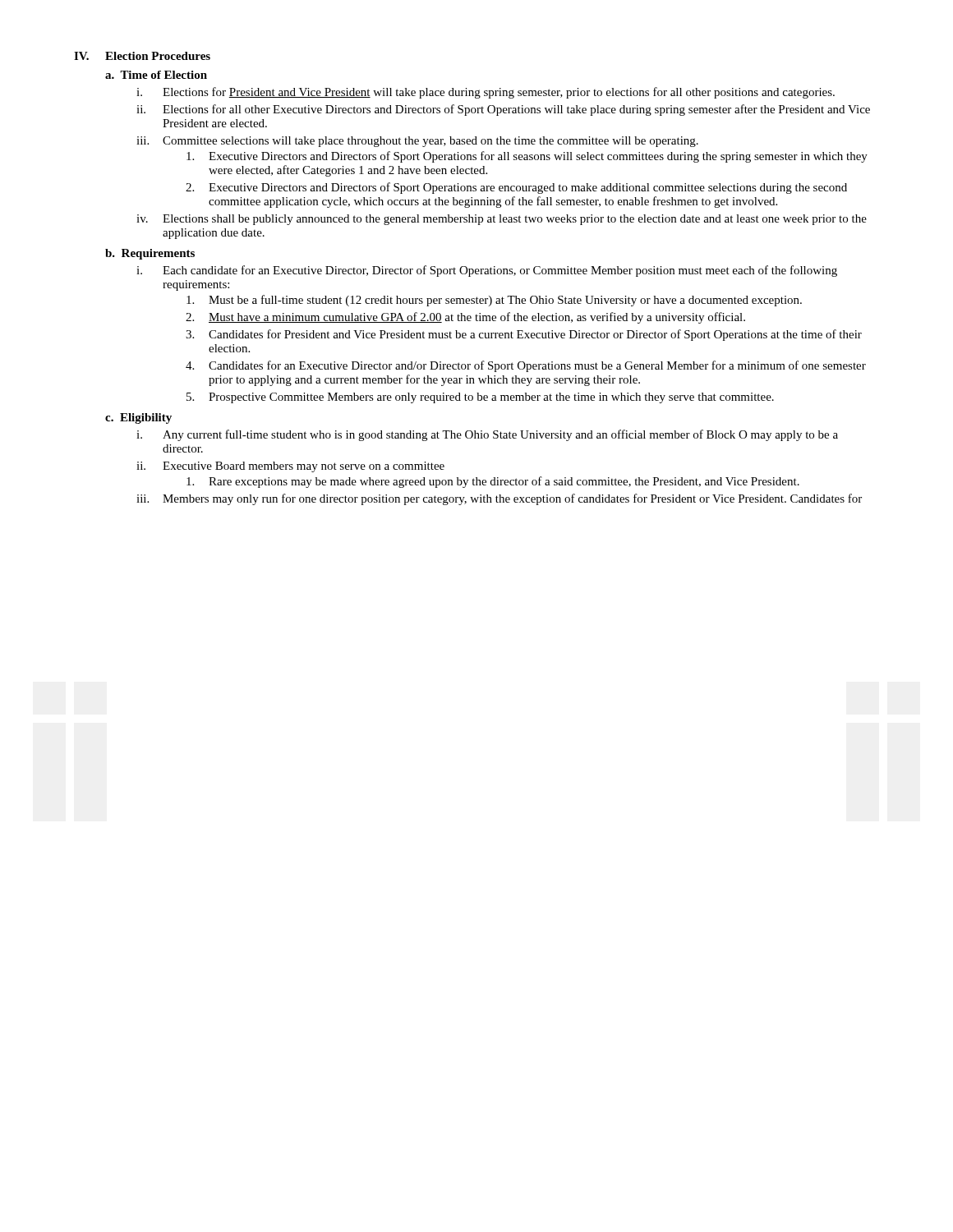Find the block on this page that starts "i. Each candidate for an Executive"
This screenshot has height=1232, width=953.
pyautogui.click(x=508, y=278)
